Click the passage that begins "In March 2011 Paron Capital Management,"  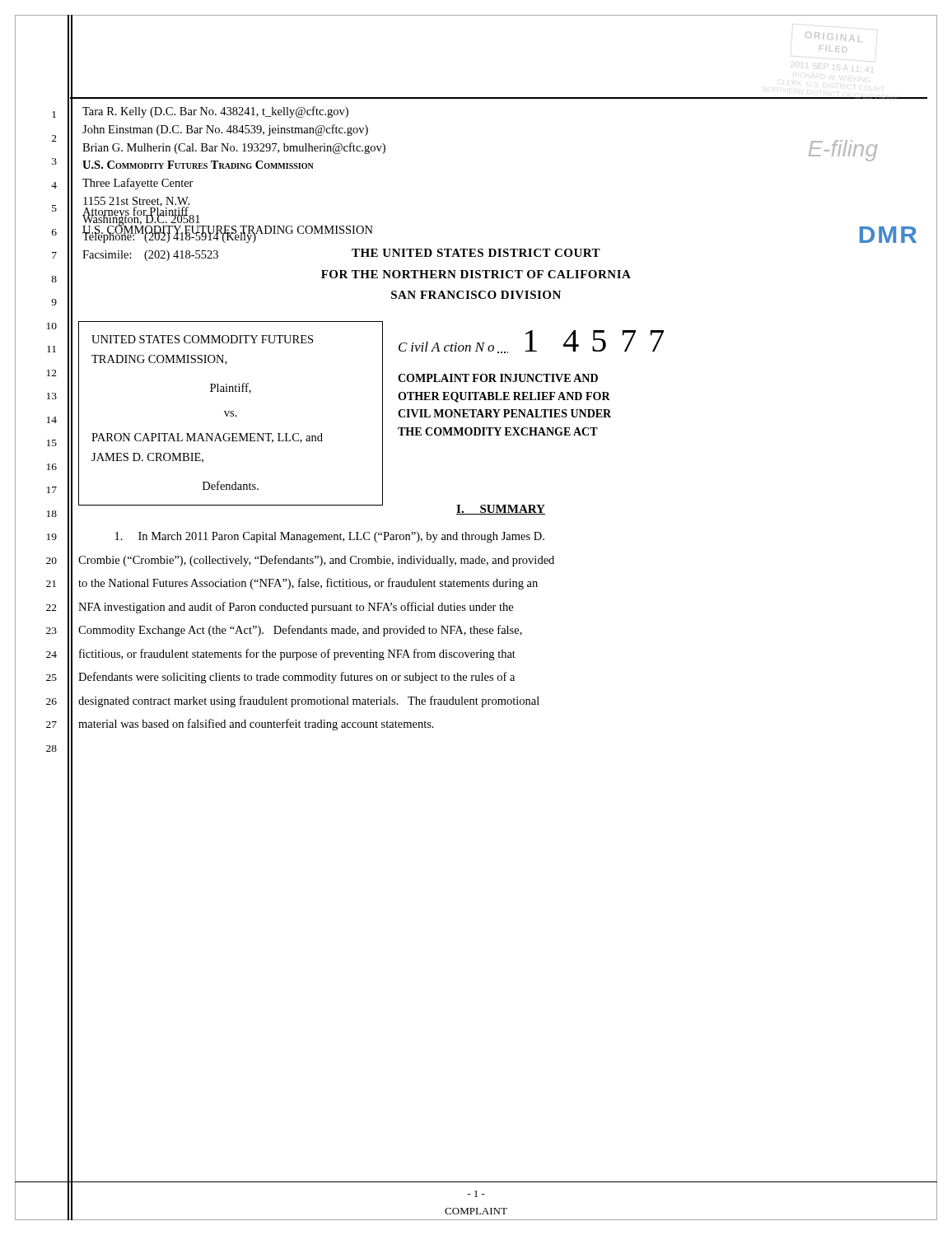pos(316,630)
